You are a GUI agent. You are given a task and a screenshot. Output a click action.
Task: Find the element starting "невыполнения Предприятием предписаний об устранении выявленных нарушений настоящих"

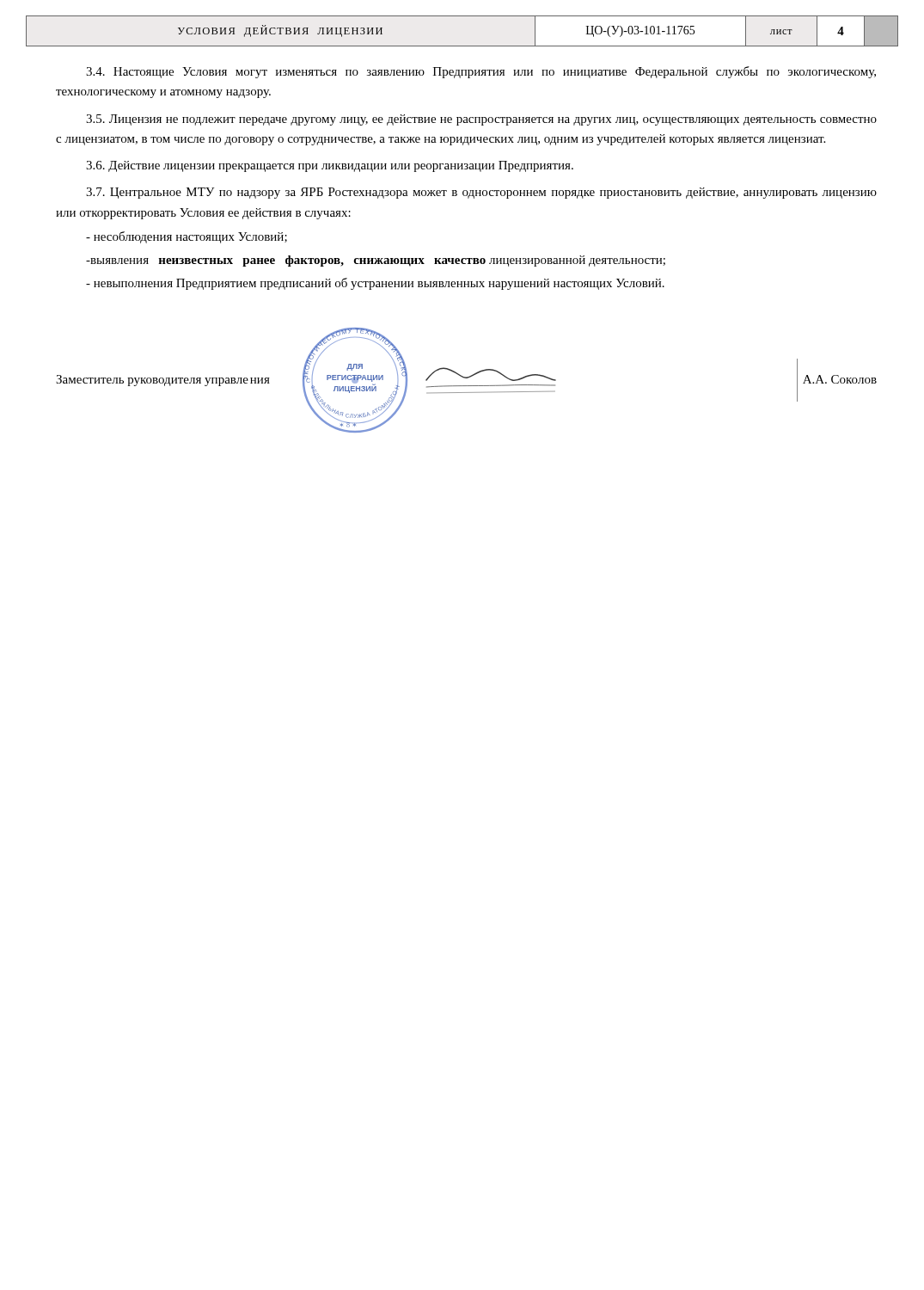[x=375, y=283]
